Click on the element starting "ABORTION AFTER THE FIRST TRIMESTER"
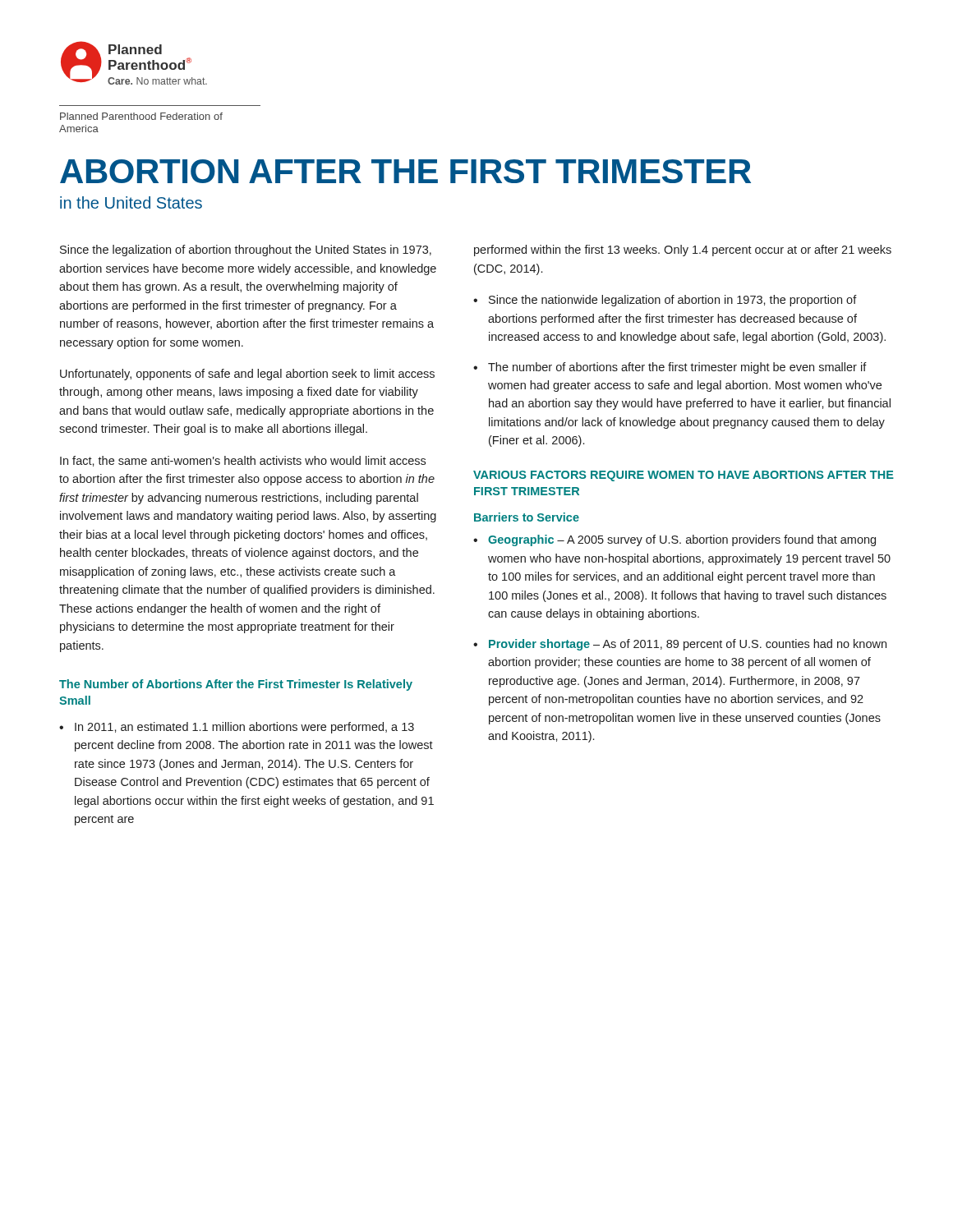Screen dimensions: 1232x953 pos(405,172)
